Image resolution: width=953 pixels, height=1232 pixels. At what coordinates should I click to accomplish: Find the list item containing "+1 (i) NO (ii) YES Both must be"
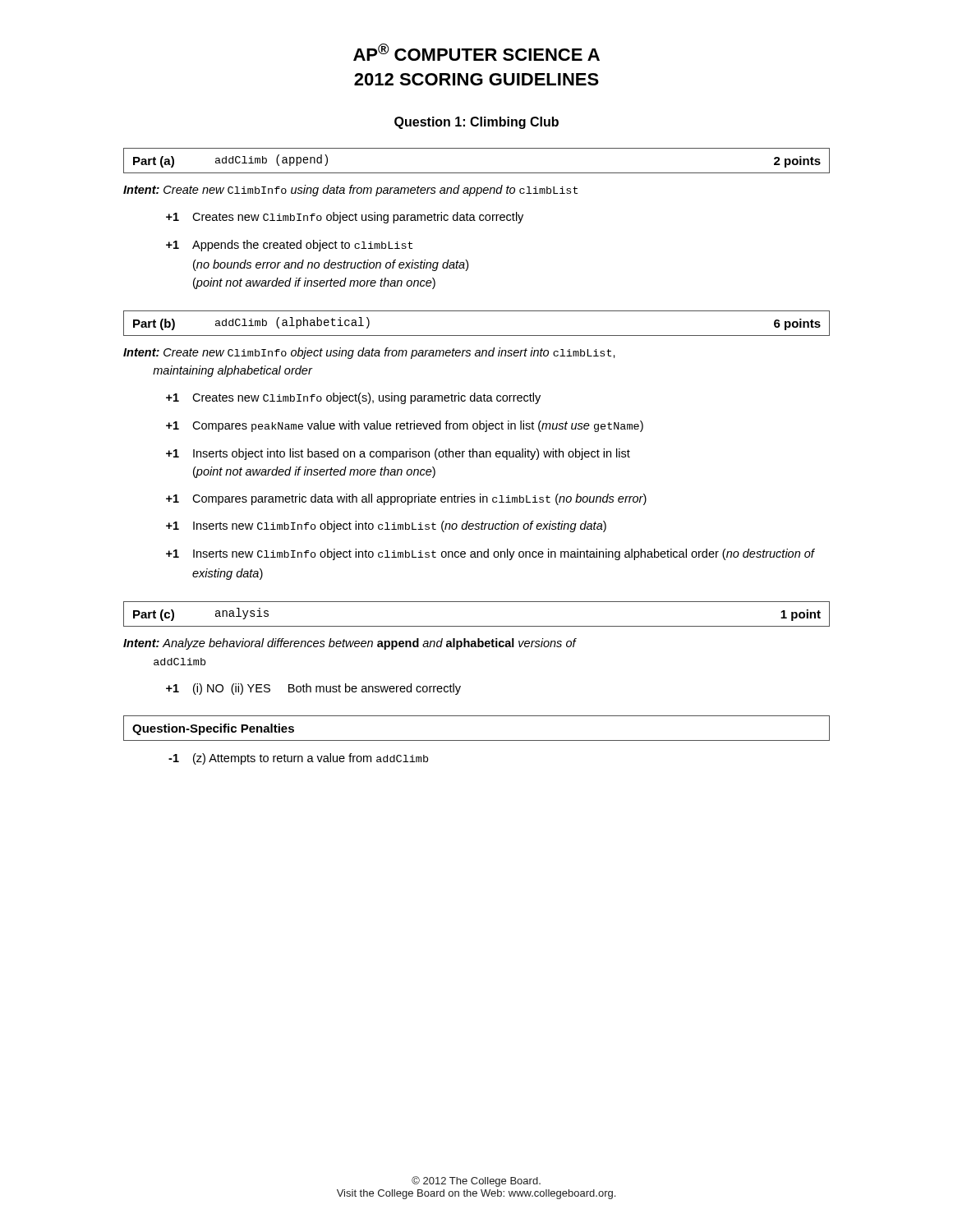point(313,689)
